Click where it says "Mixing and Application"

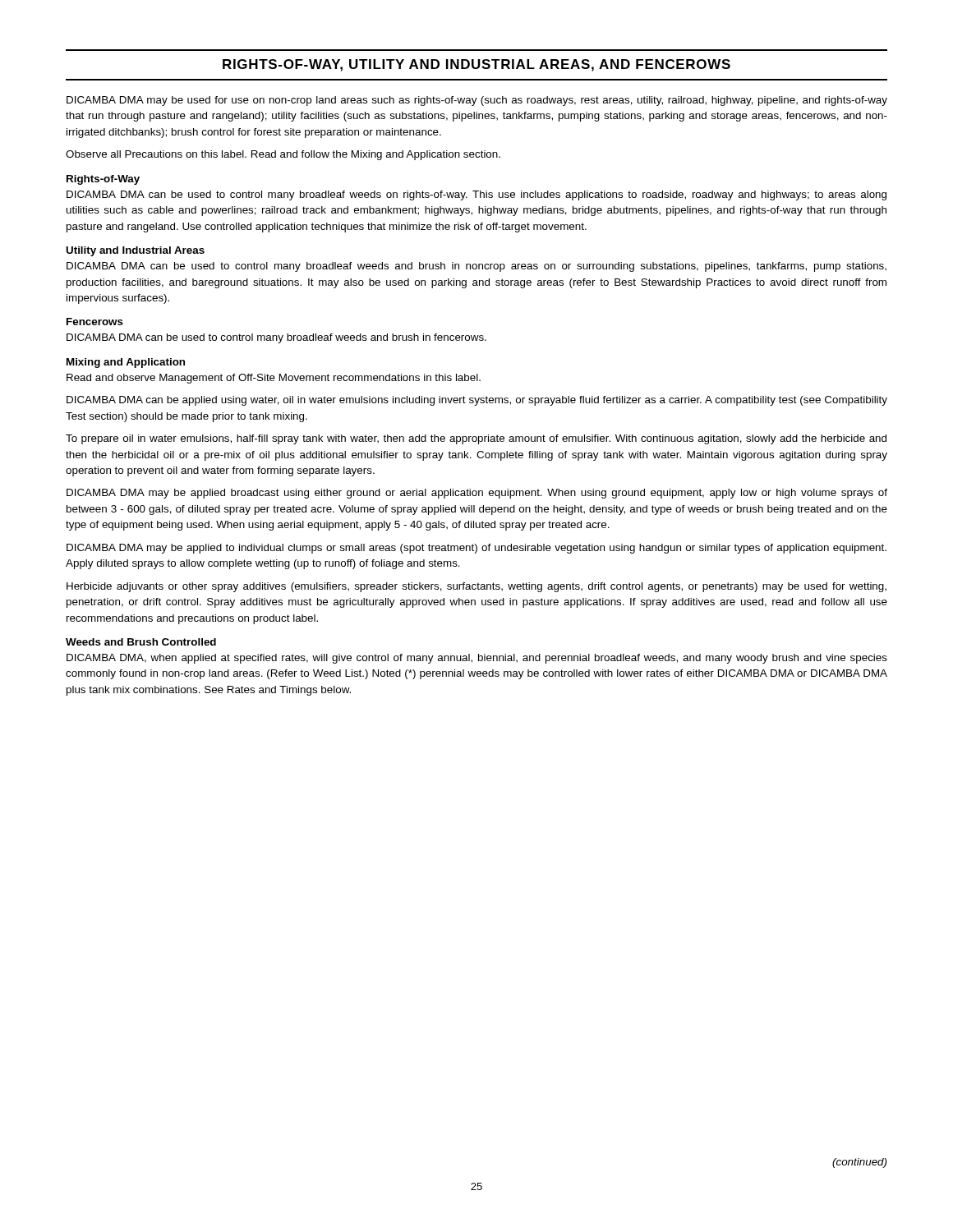(126, 362)
